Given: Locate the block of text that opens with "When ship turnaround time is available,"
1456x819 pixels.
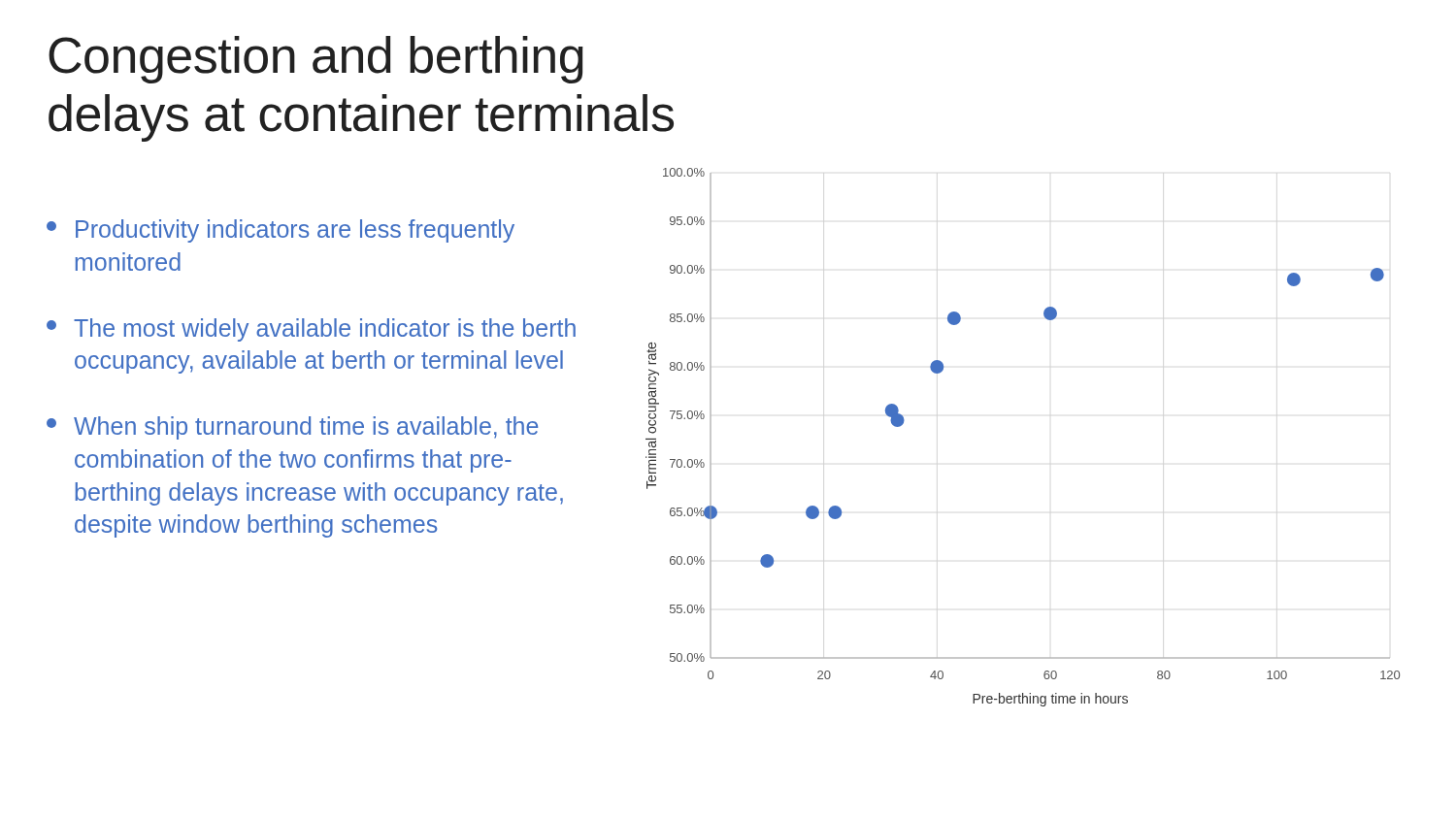Looking at the screenshot, I should (x=318, y=476).
